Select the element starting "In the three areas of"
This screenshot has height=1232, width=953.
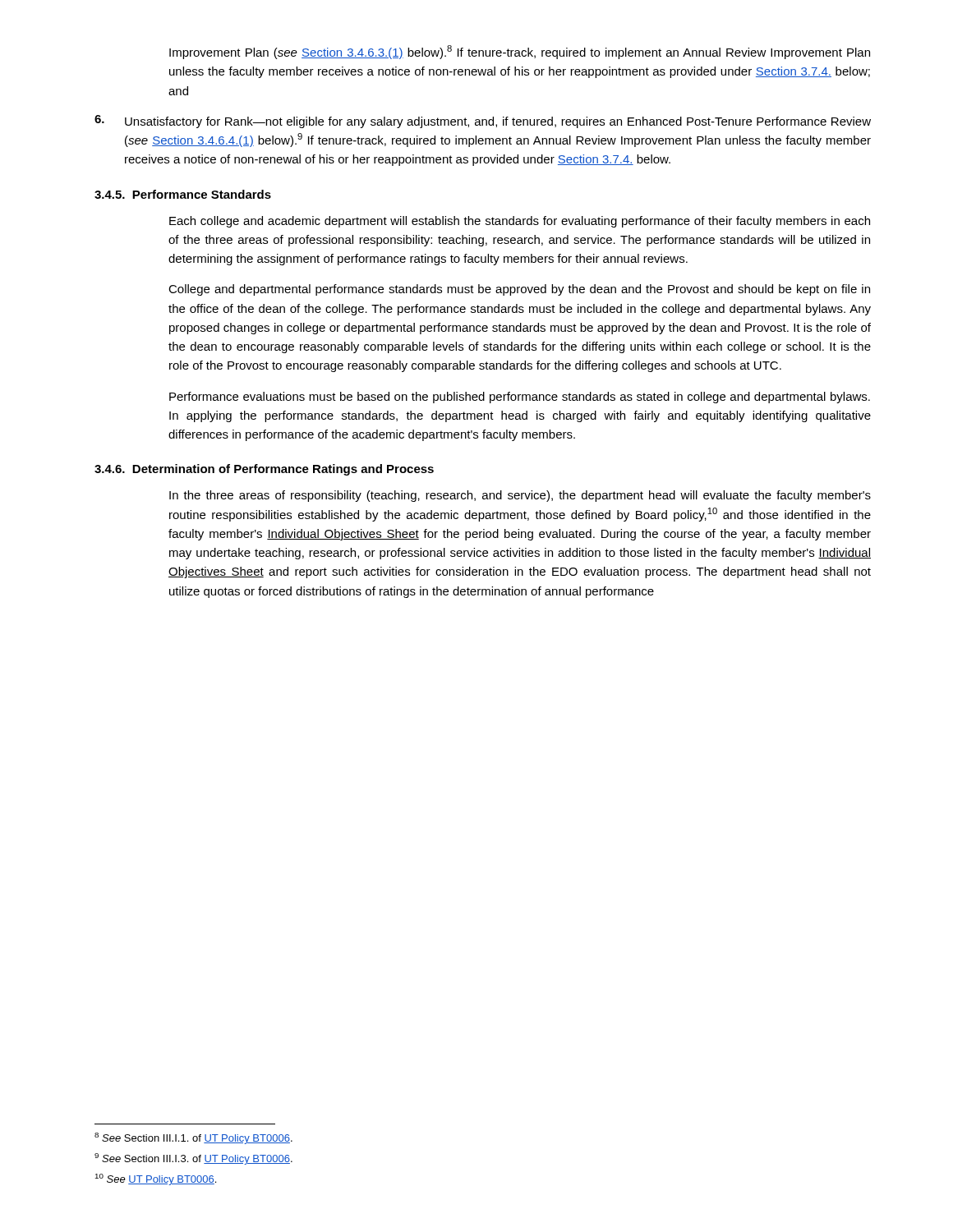(520, 543)
